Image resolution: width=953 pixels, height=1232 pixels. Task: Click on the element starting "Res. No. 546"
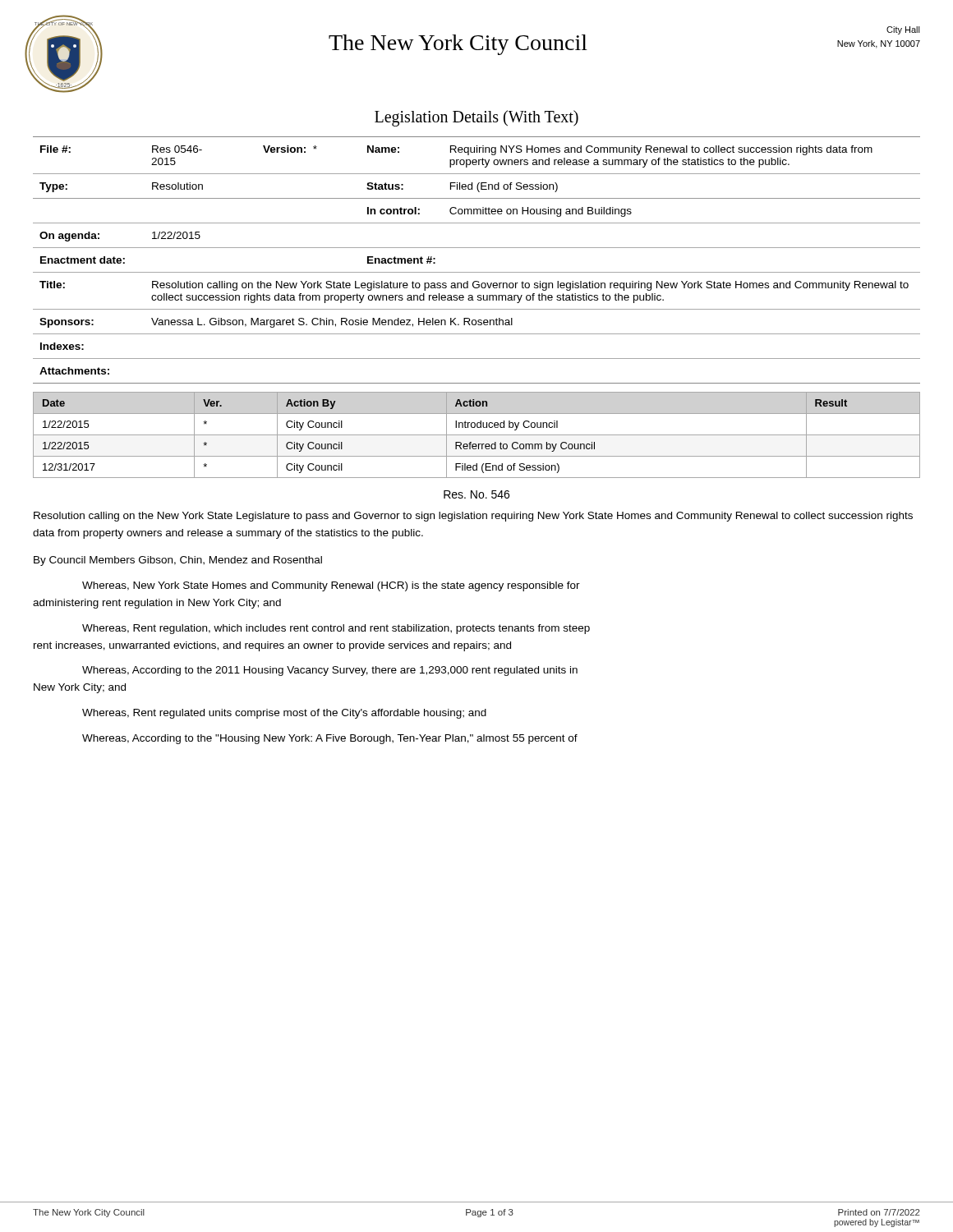476,494
